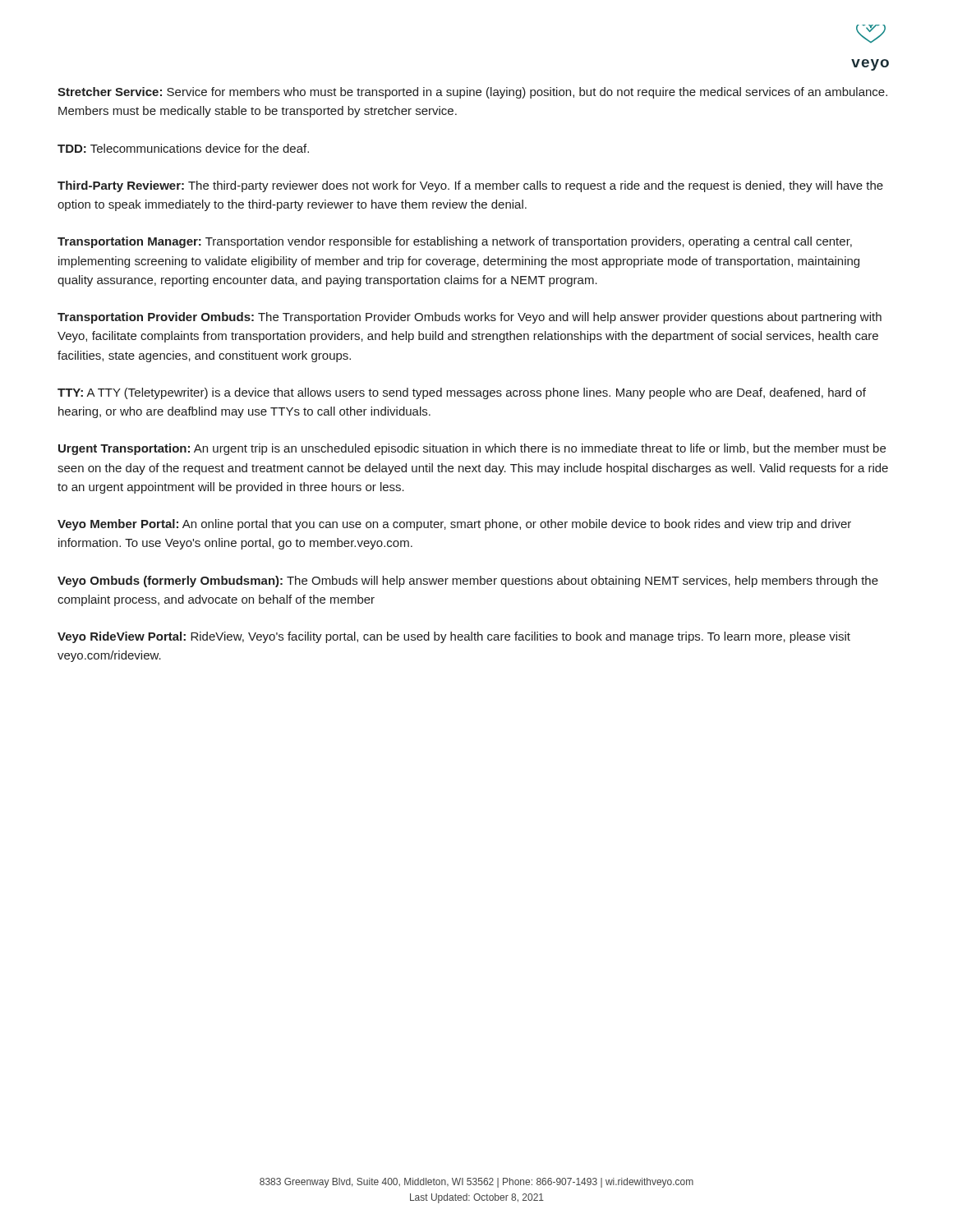Viewport: 953px width, 1232px height.
Task: Locate the block starting "TDD: Telecommunications device for the deaf."
Action: pyautogui.click(x=183, y=148)
